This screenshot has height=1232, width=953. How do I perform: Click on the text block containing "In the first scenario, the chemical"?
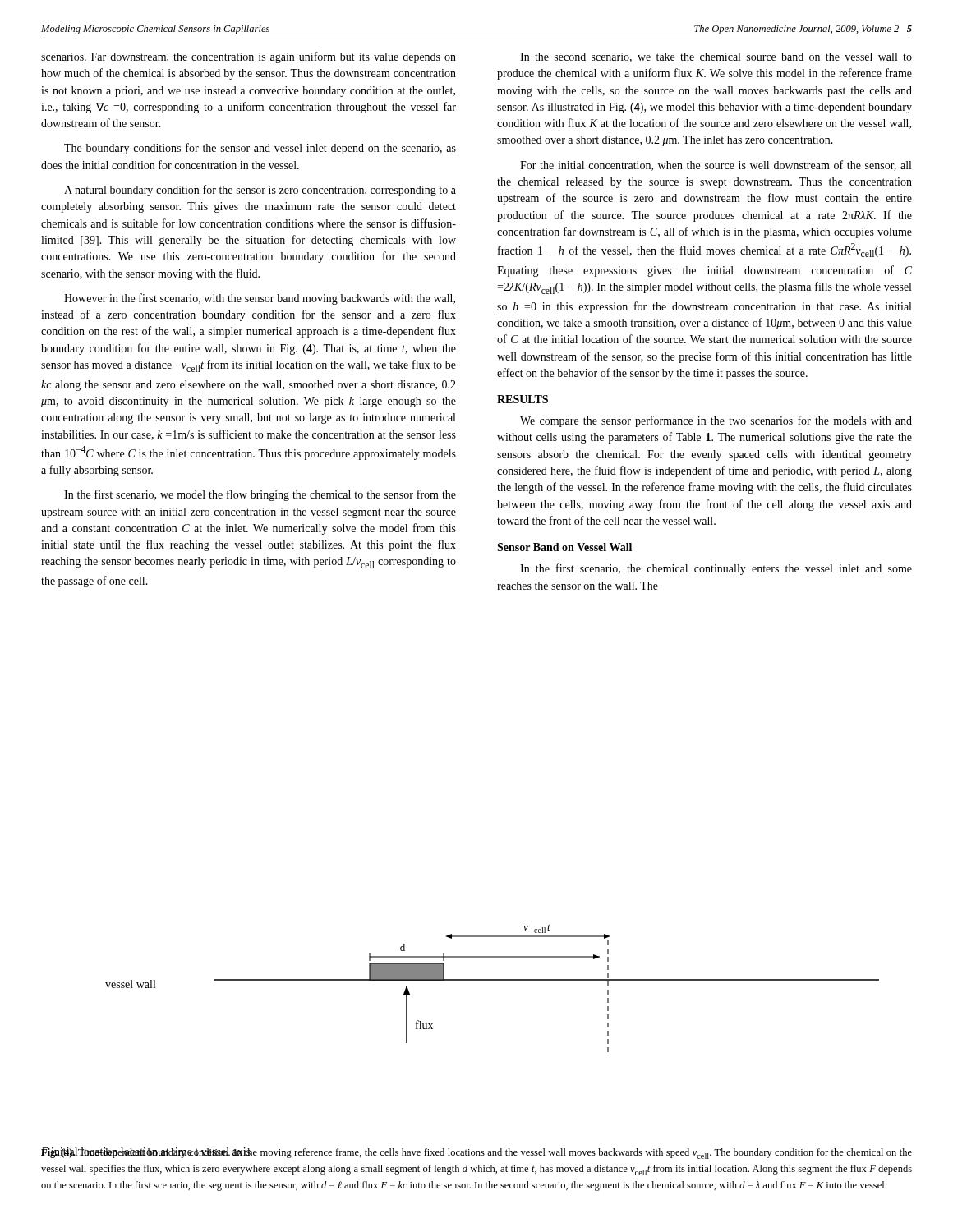click(x=705, y=578)
